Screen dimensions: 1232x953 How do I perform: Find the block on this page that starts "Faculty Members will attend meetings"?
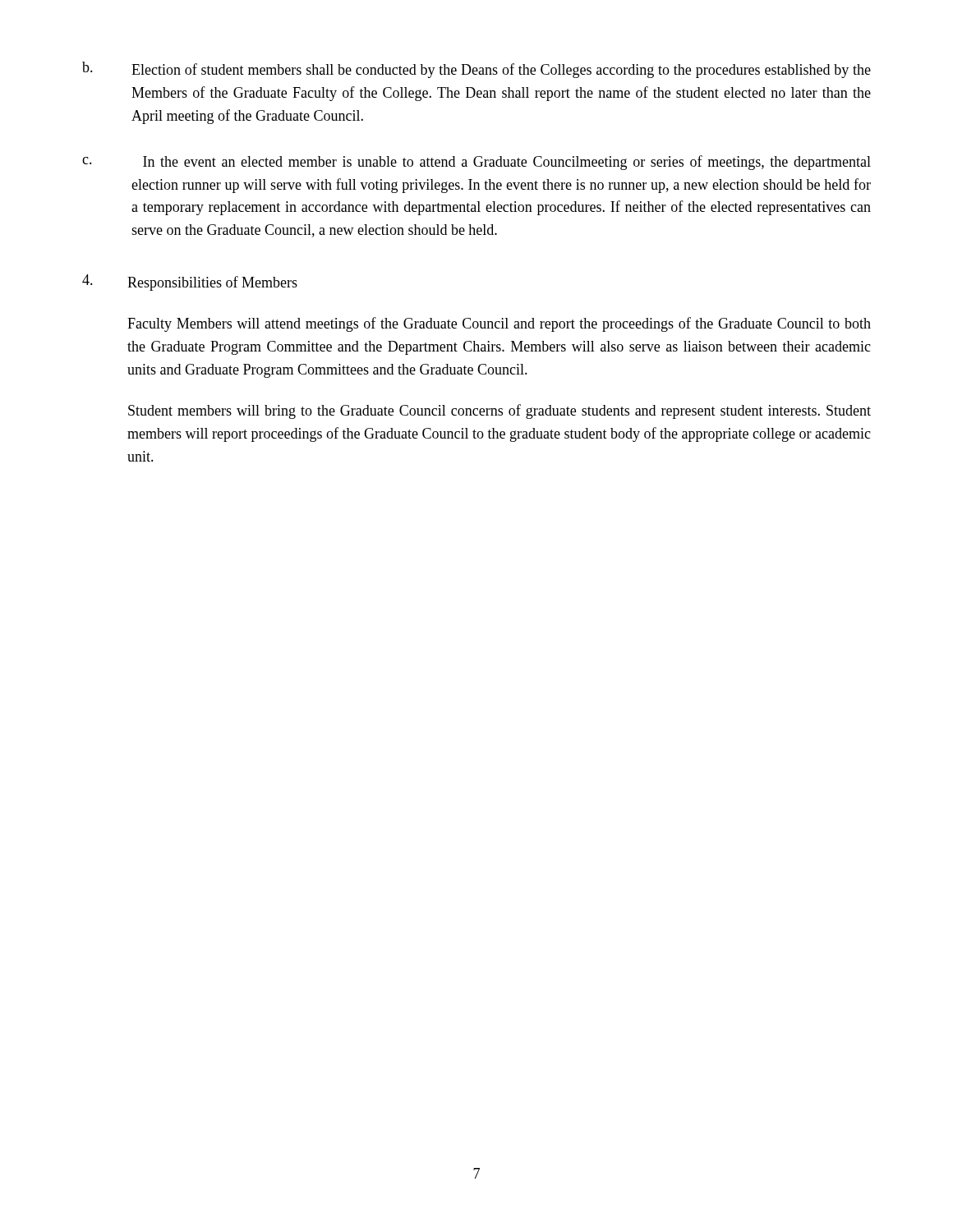[499, 324]
